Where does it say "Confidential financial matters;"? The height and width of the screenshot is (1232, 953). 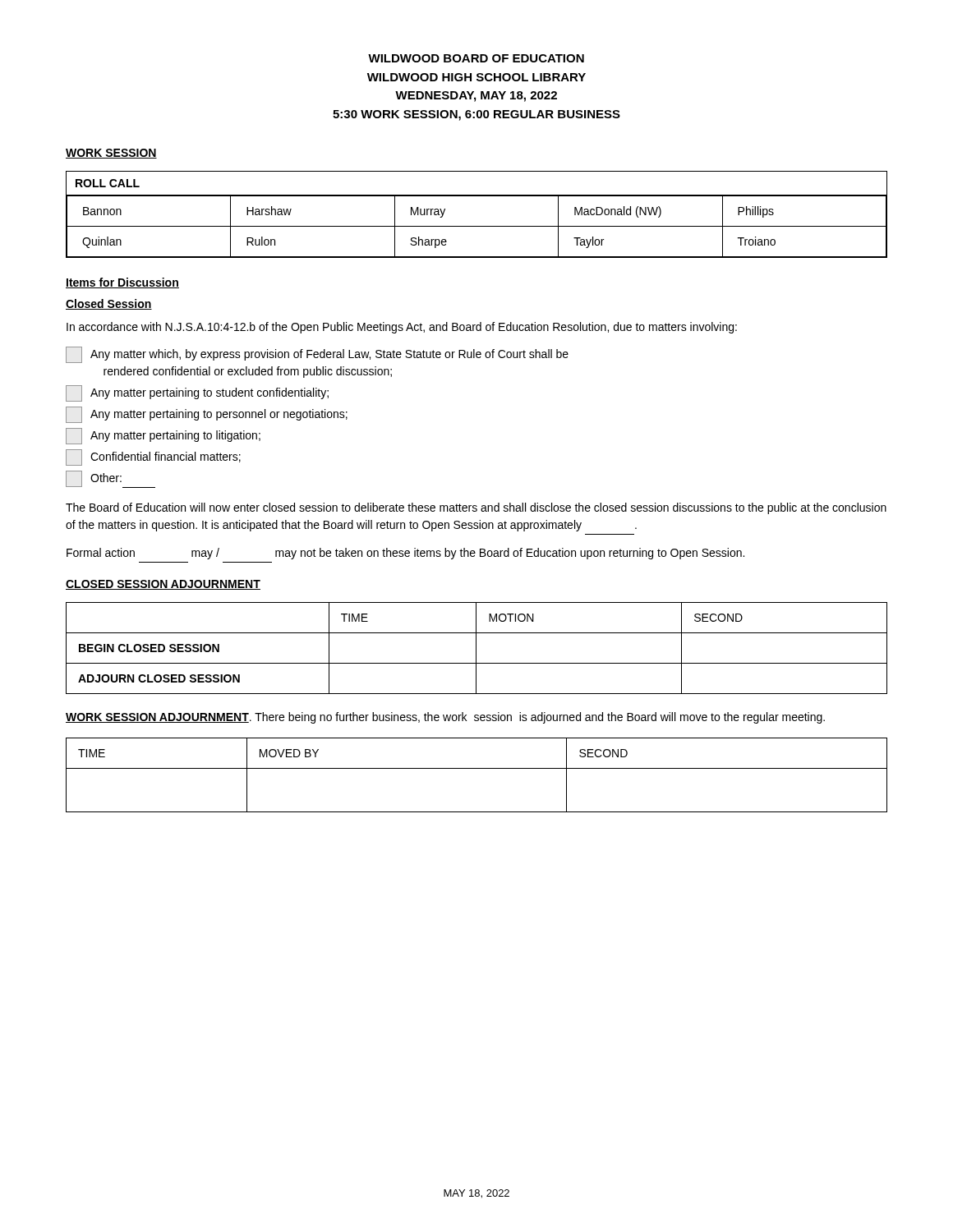click(x=153, y=457)
